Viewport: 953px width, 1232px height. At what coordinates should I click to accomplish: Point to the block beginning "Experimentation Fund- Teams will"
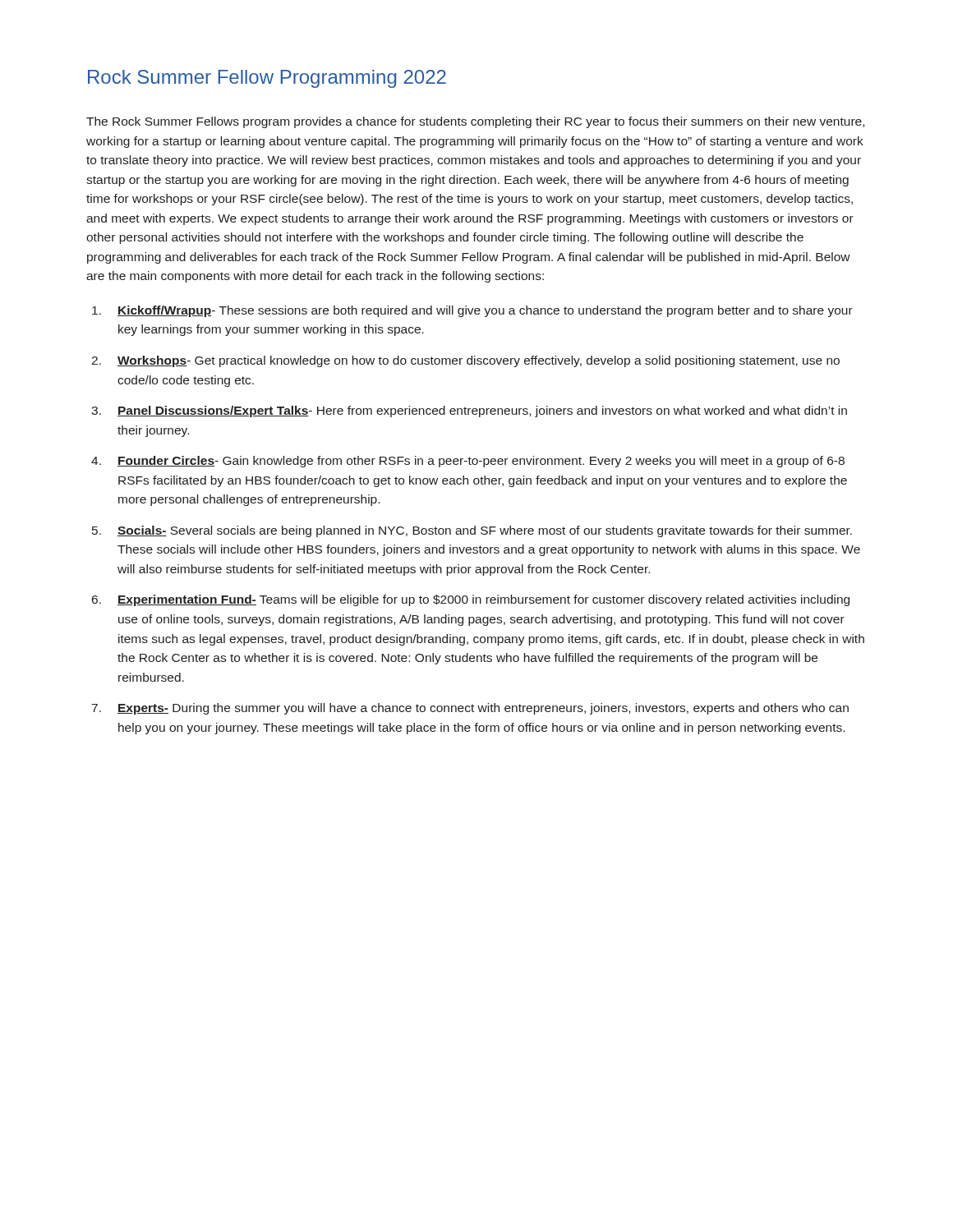[x=488, y=638]
